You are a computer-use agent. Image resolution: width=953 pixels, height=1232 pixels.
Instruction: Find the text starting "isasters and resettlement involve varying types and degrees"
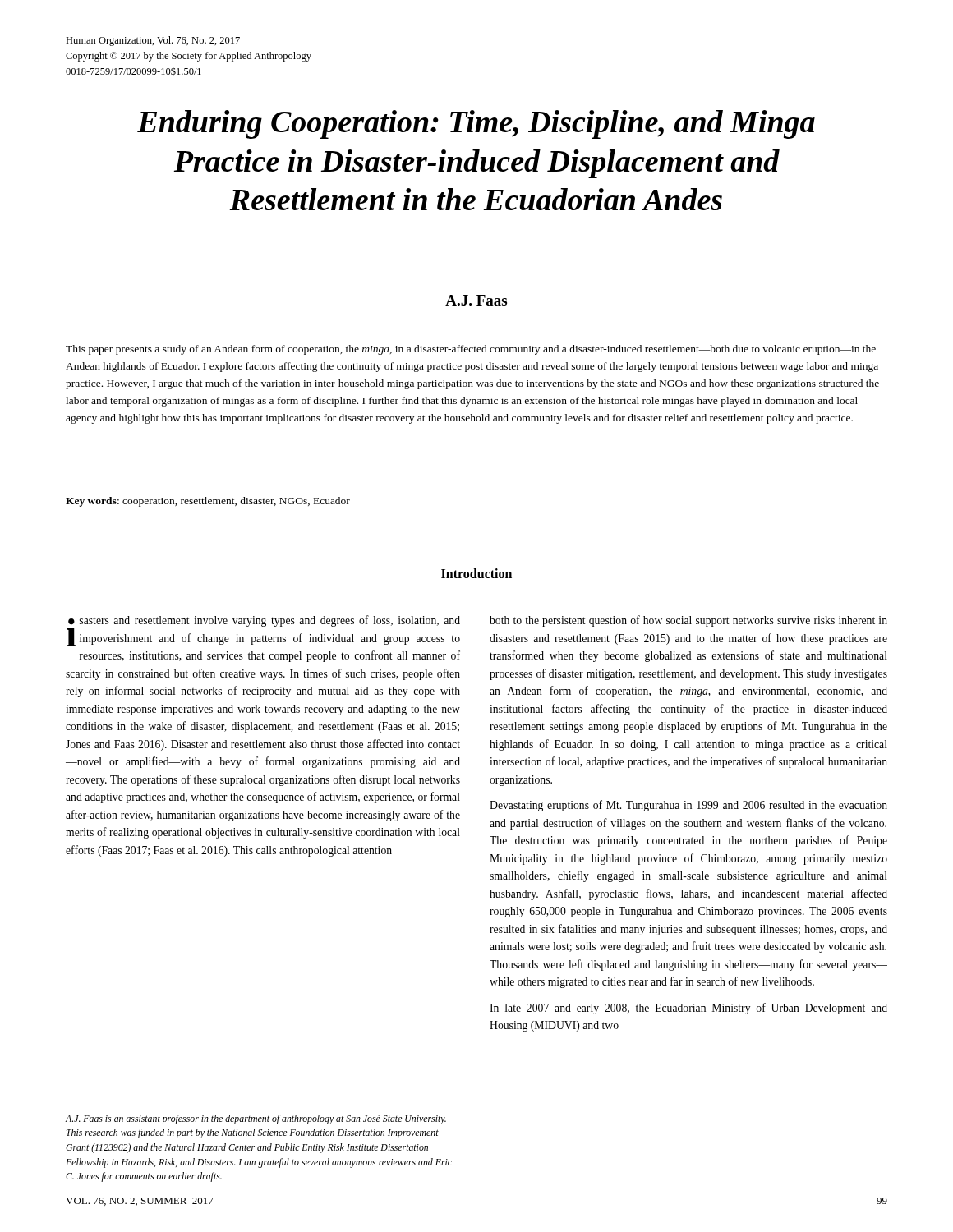click(x=263, y=736)
